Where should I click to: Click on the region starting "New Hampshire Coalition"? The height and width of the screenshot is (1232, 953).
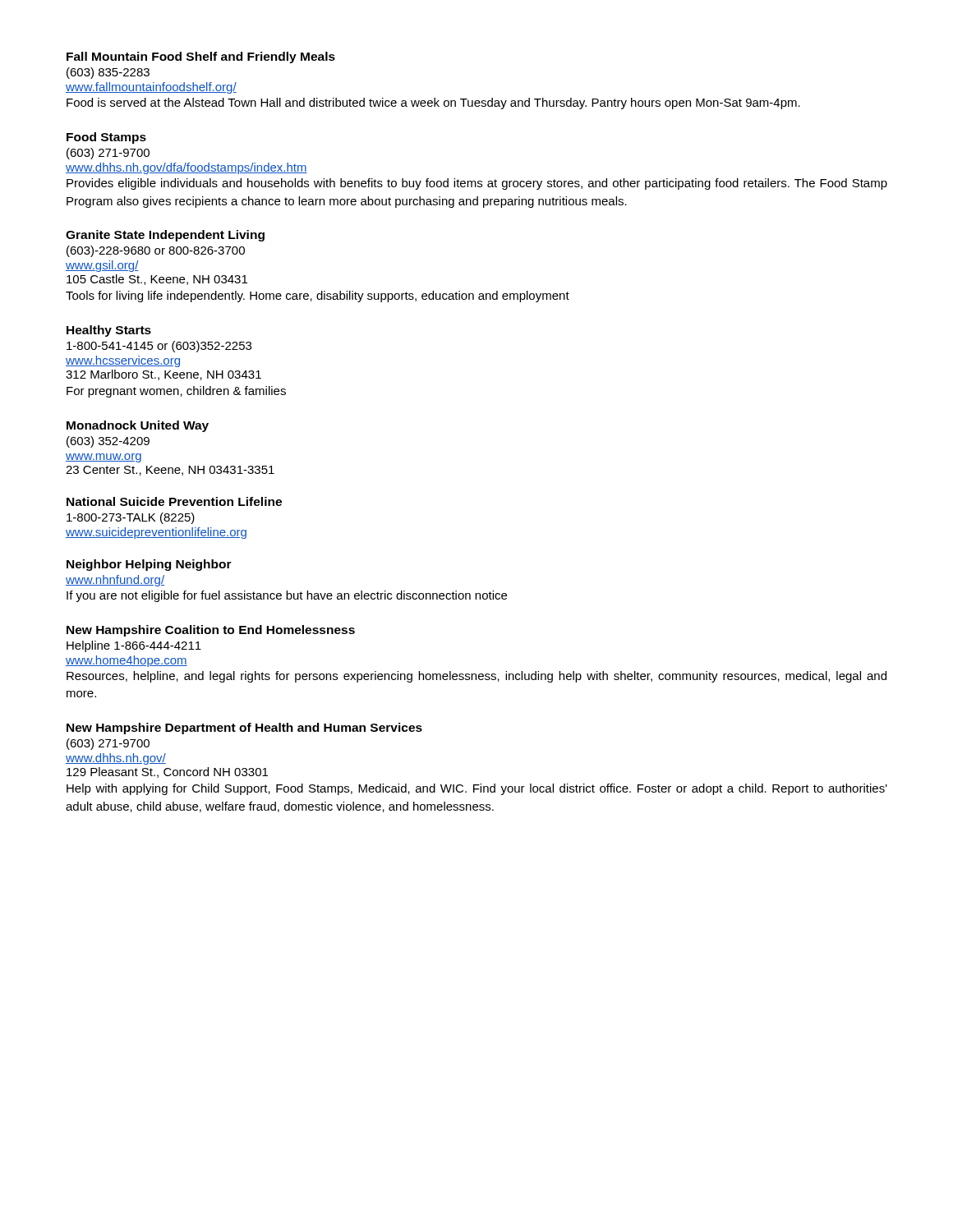tap(210, 629)
